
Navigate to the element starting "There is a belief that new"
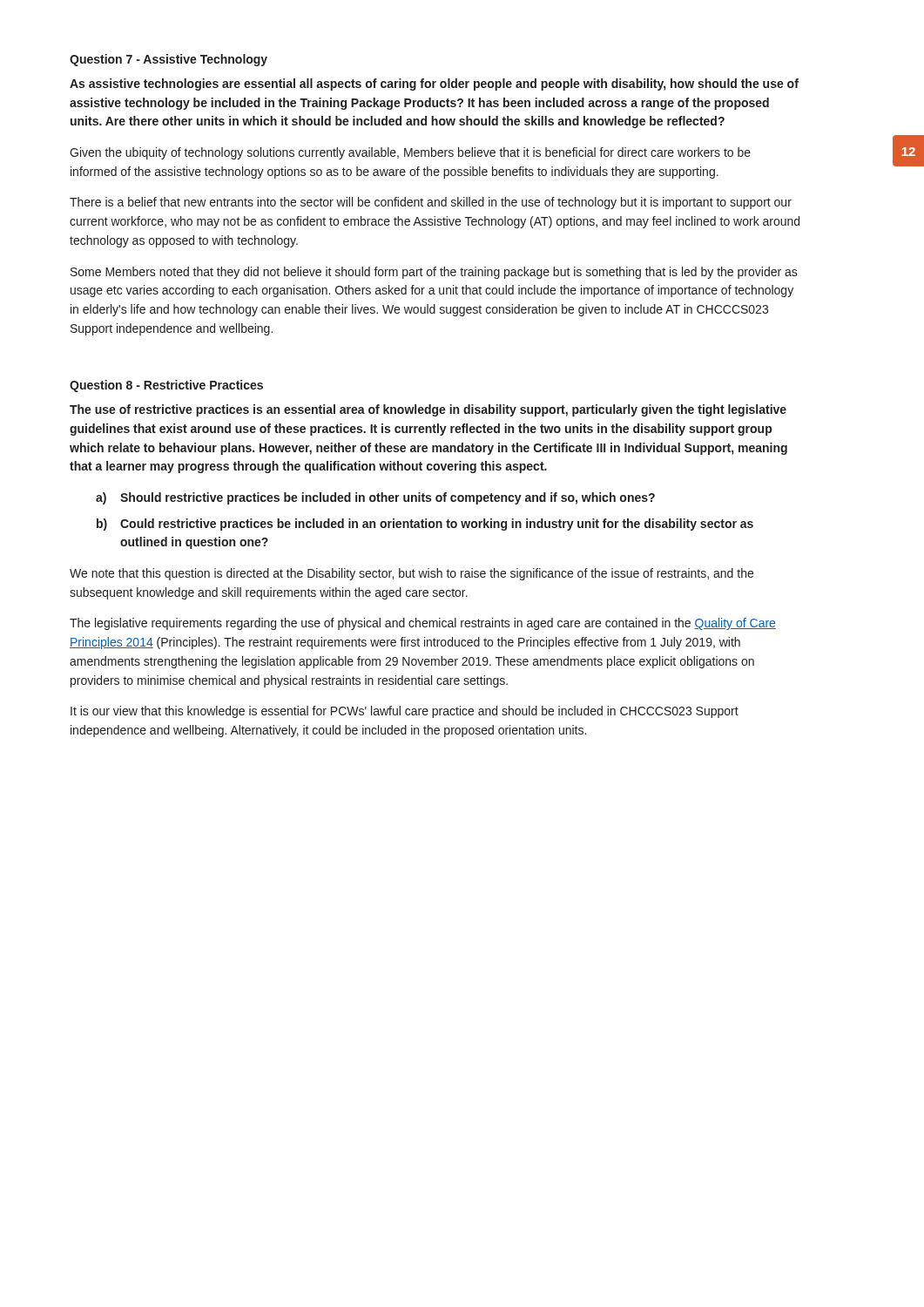(x=435, y=221)
